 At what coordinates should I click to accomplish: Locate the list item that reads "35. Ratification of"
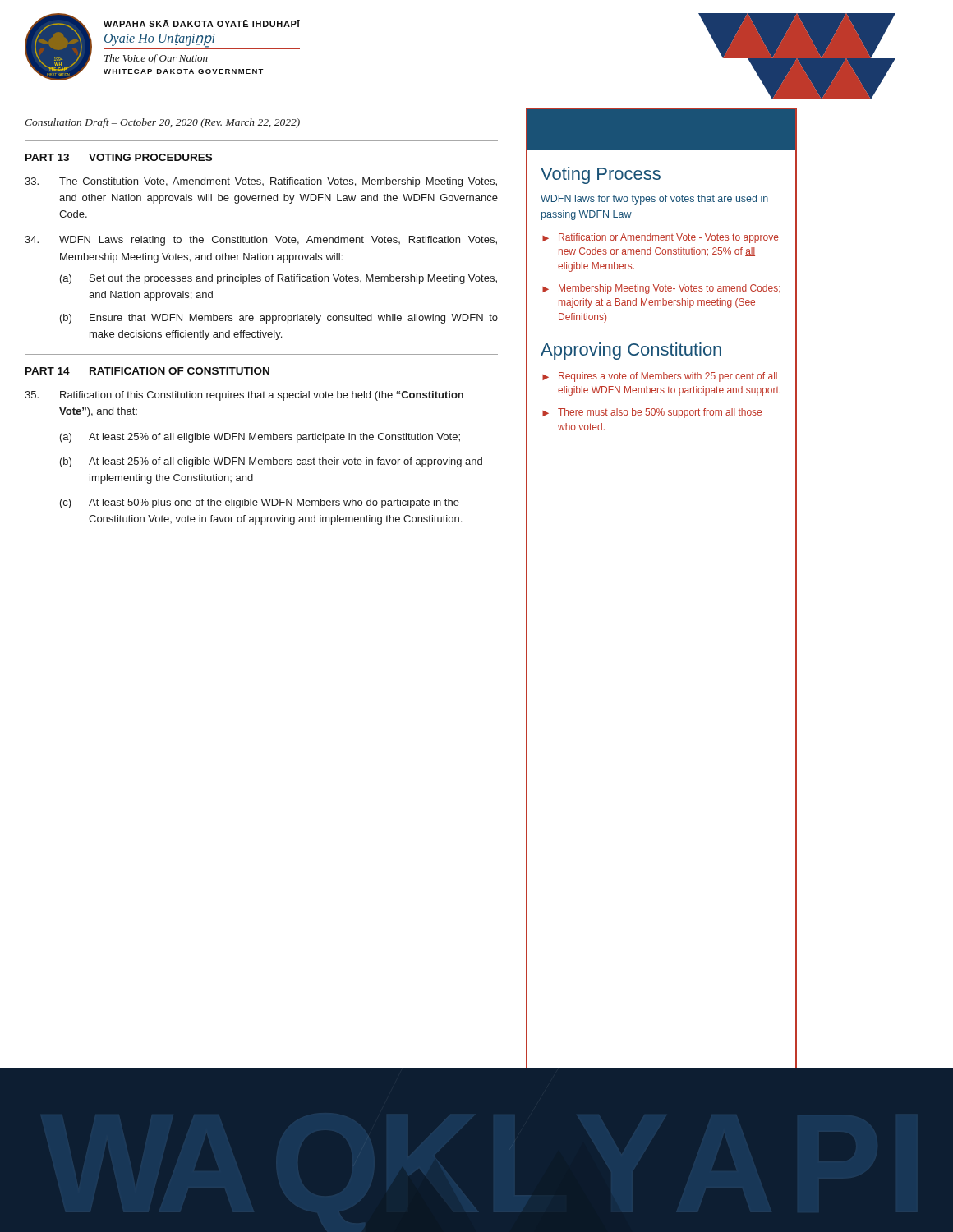click(261, 404)
